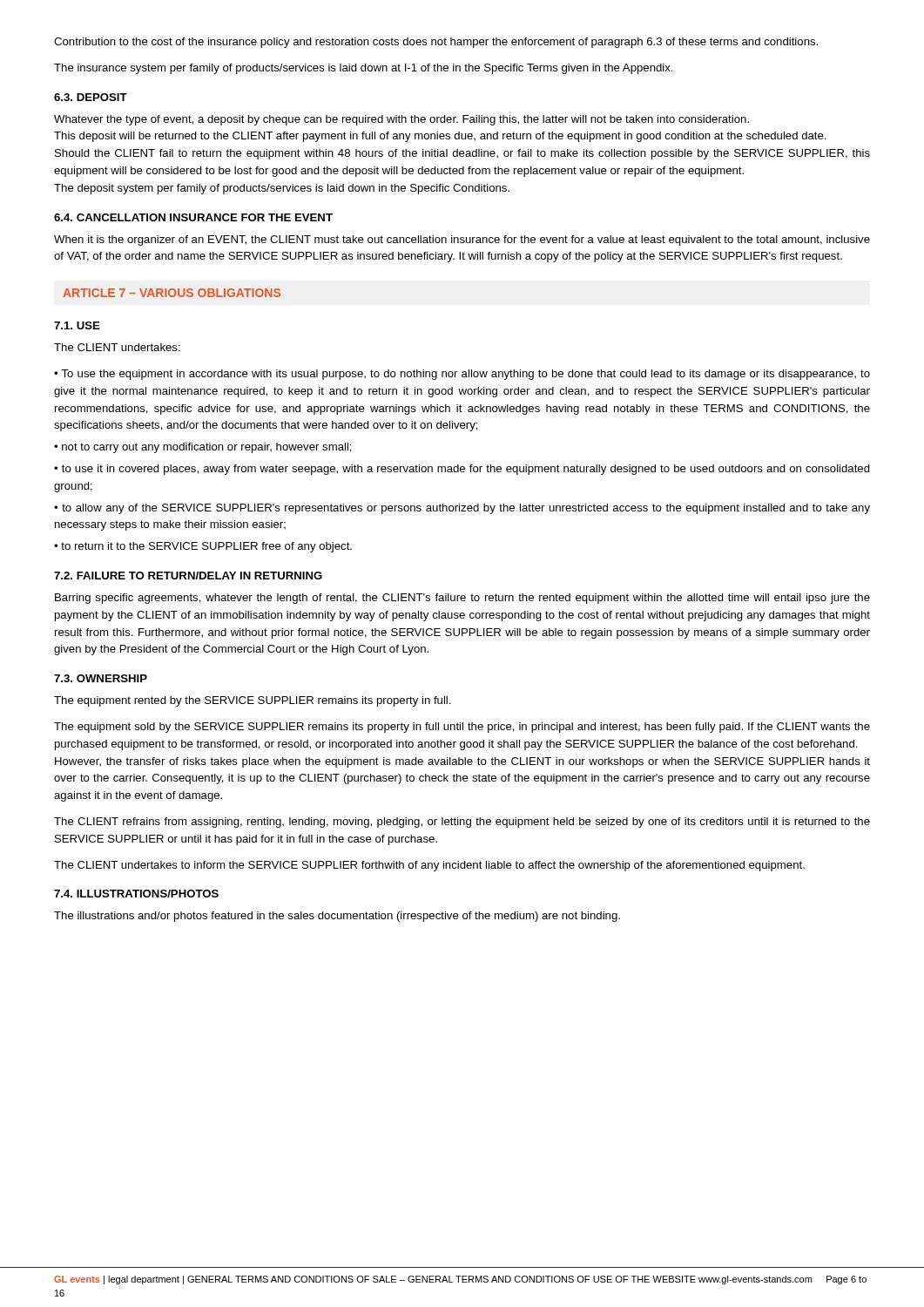Point to "The CLIENT undertakes:"
This screenshot has width=924, height=1307.
pyautogui.click(x=117, y=347)
